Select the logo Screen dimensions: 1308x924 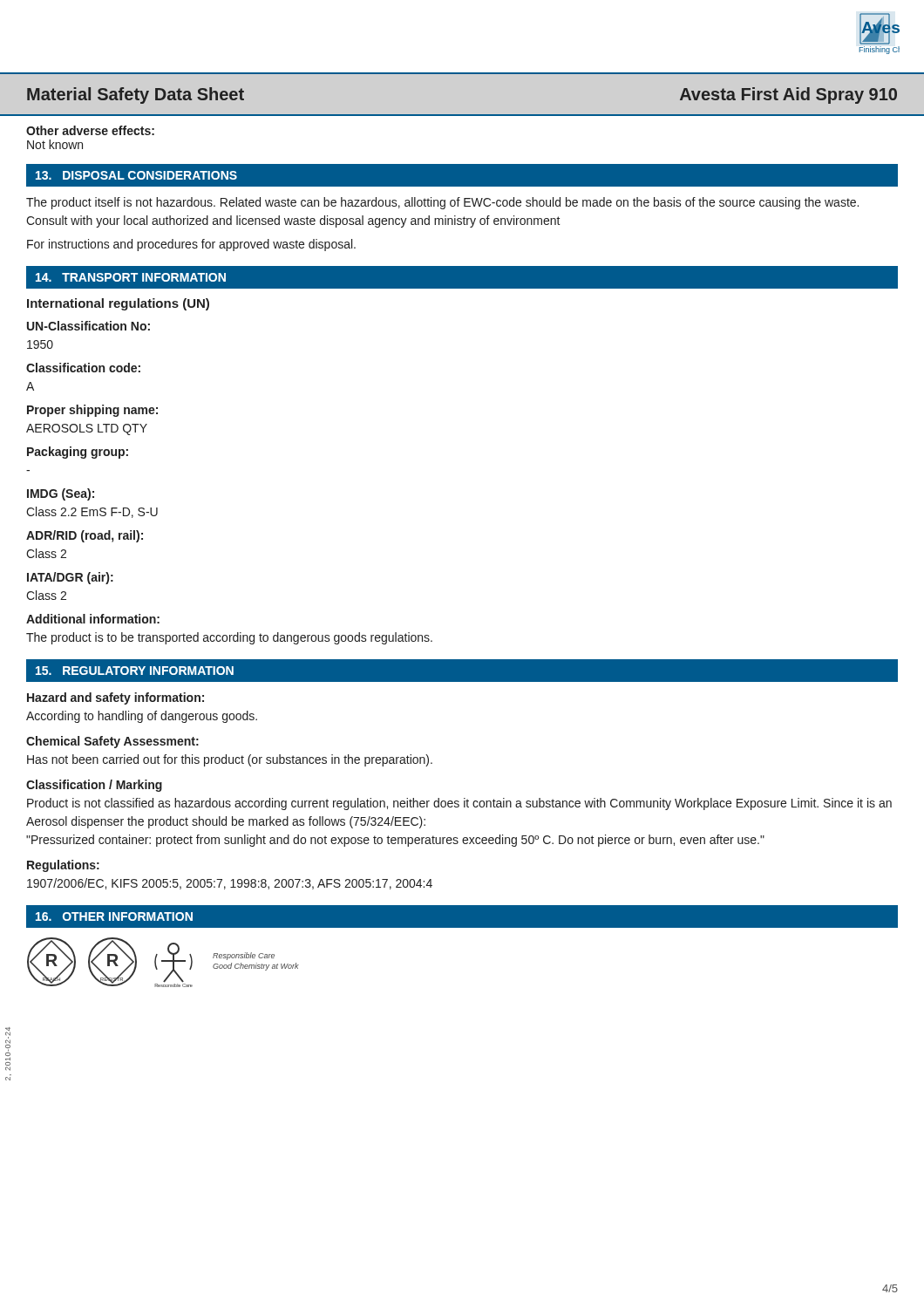[462, 962]
